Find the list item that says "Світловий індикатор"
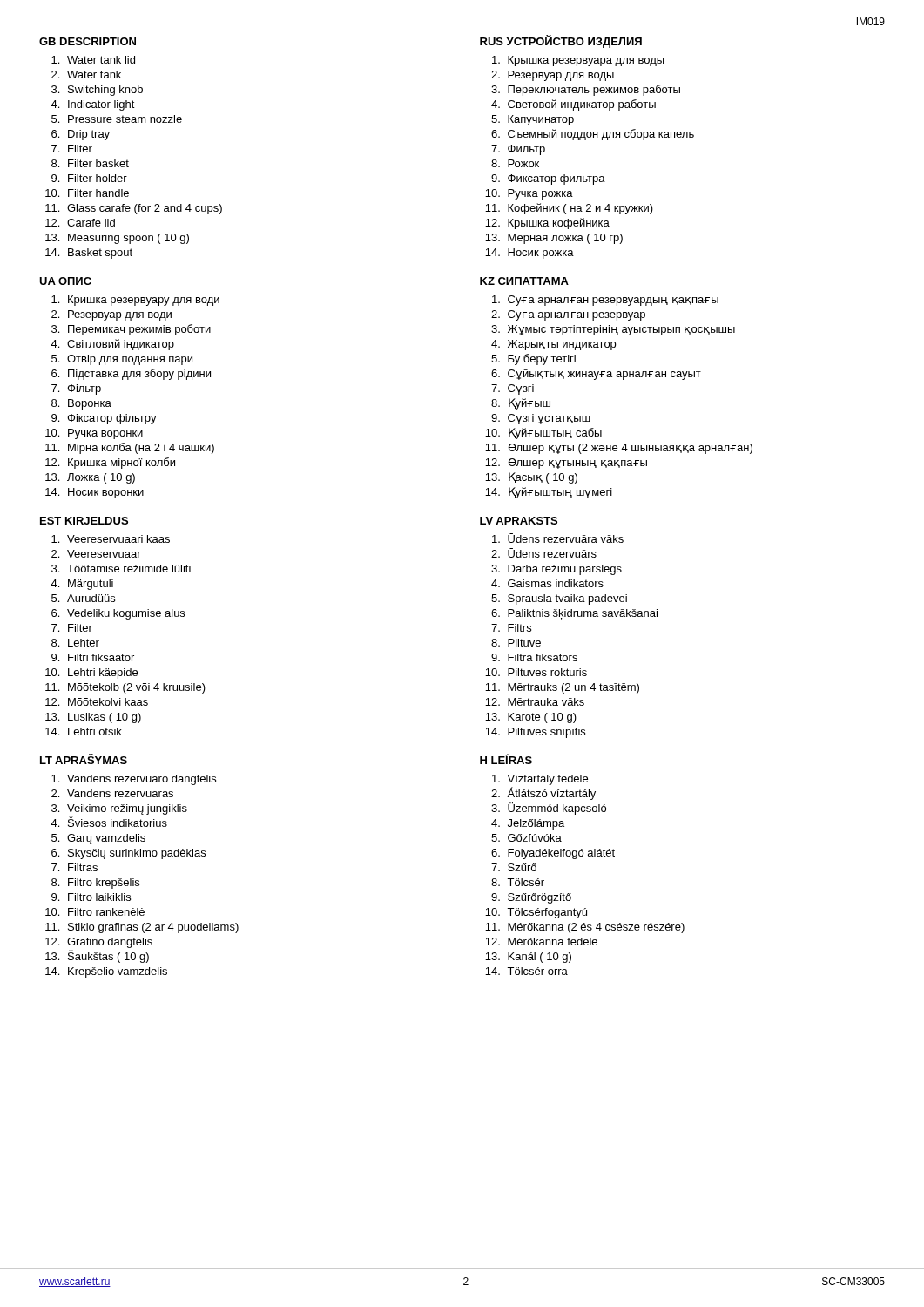Screen dimensions: 1307x924 121,344
